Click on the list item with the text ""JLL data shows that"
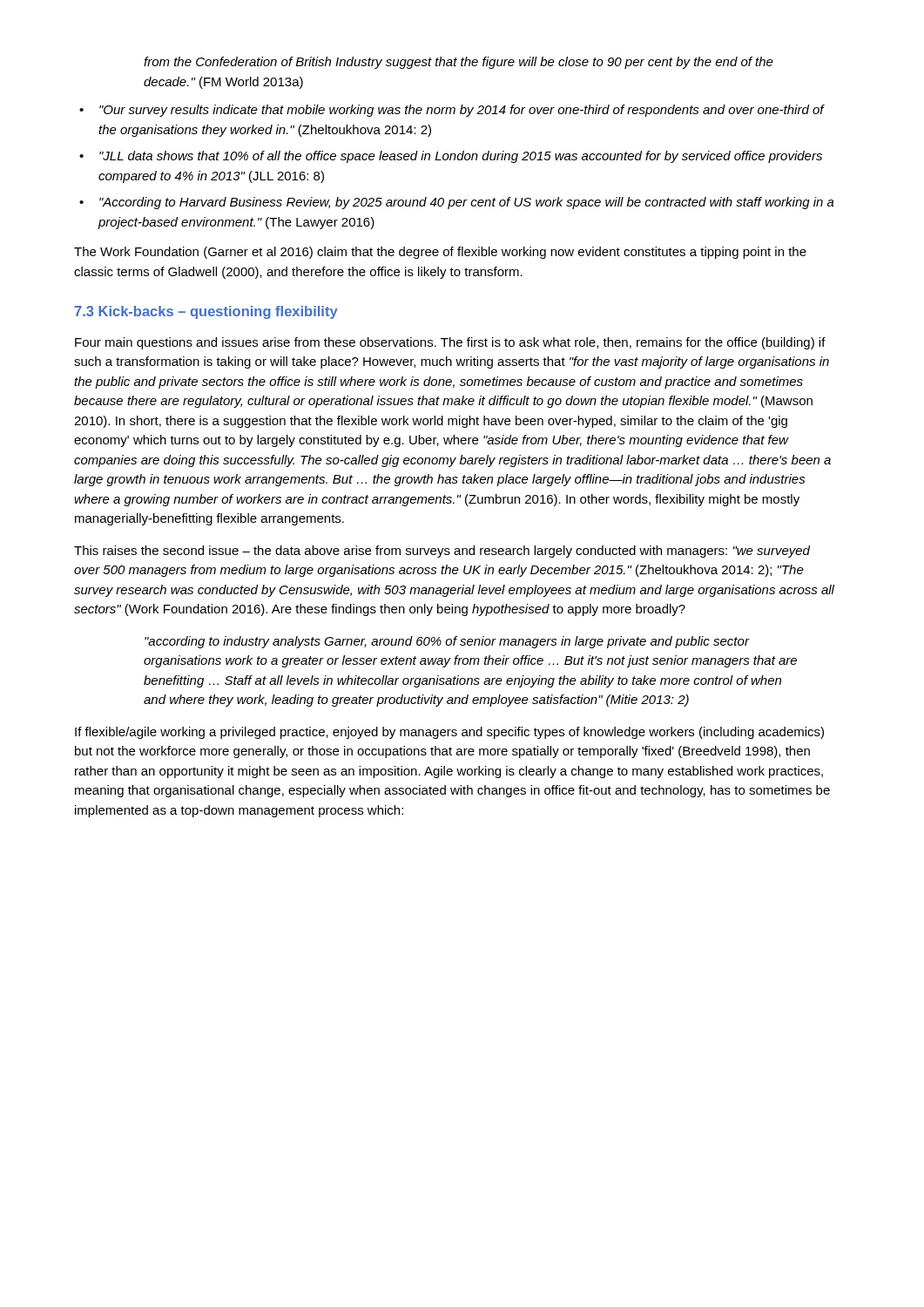The height and width of the screenshot is (1307, 924). (x=455, y=166)
